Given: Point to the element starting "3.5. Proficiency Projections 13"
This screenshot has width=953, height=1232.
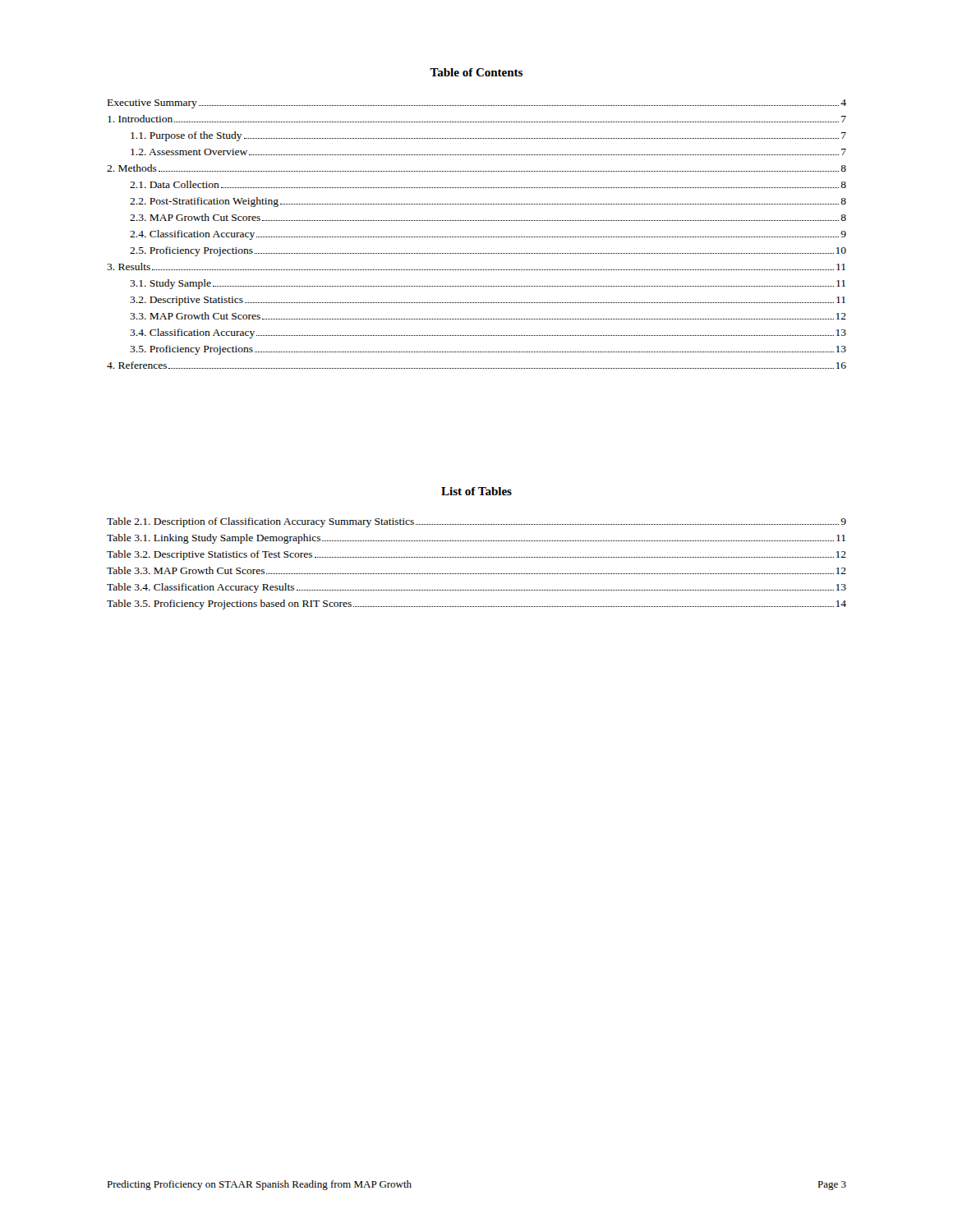Looking at the screenshot, I should pyautogui.click(x=476, y=349).
